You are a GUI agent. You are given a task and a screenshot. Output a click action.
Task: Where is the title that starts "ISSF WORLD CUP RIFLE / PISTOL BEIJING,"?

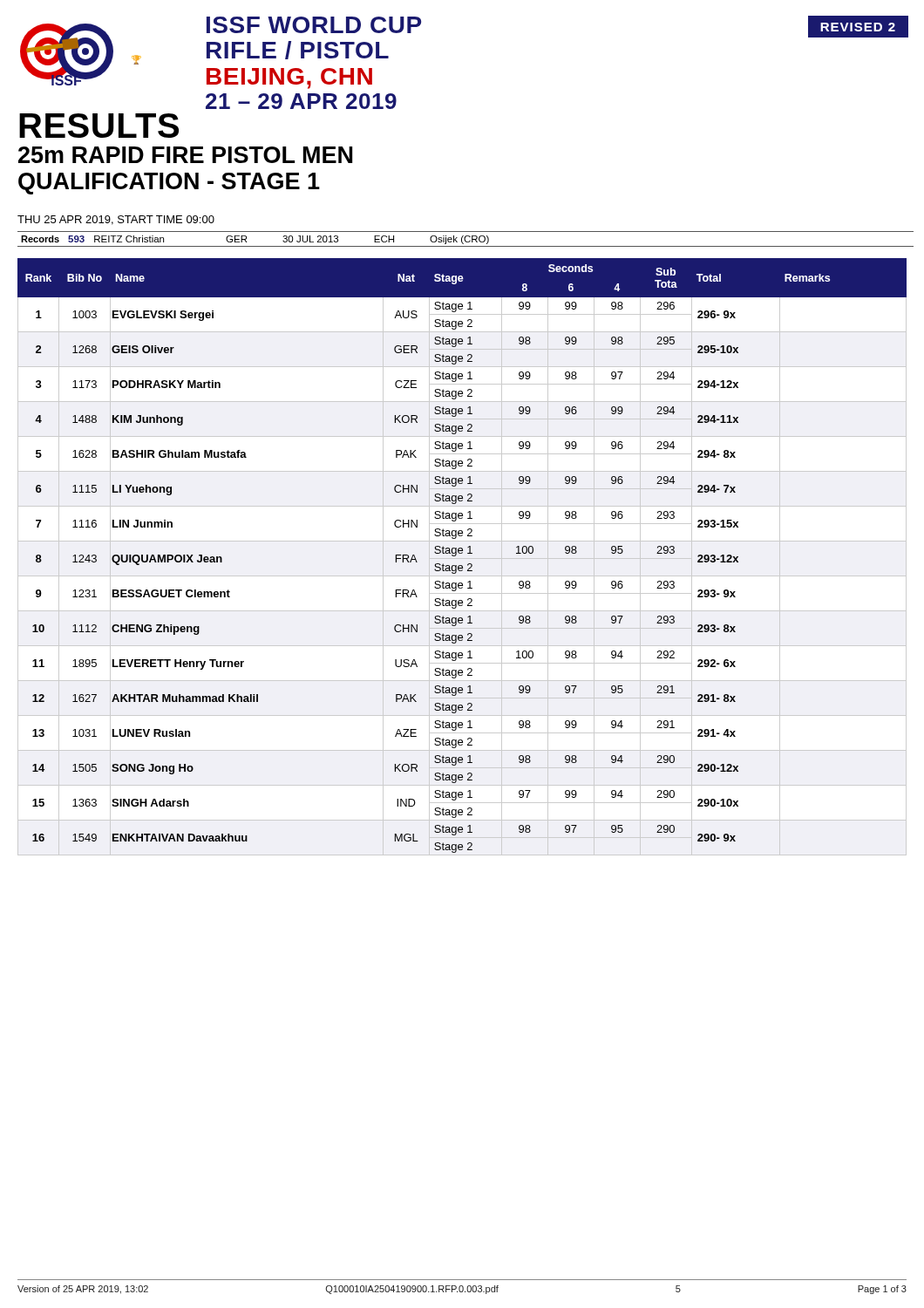(314, 64)
